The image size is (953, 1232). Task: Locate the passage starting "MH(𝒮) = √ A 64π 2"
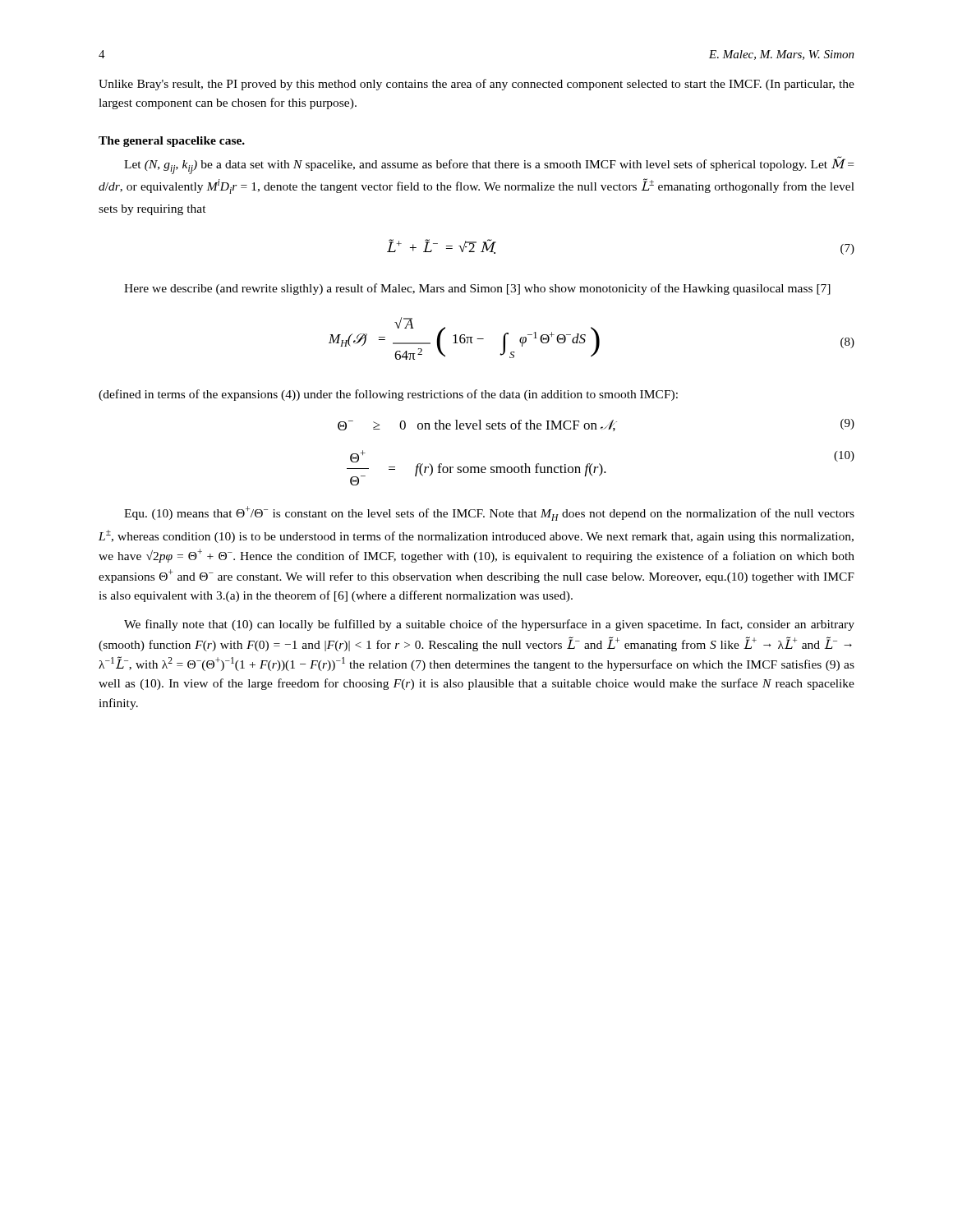point(592,341)
